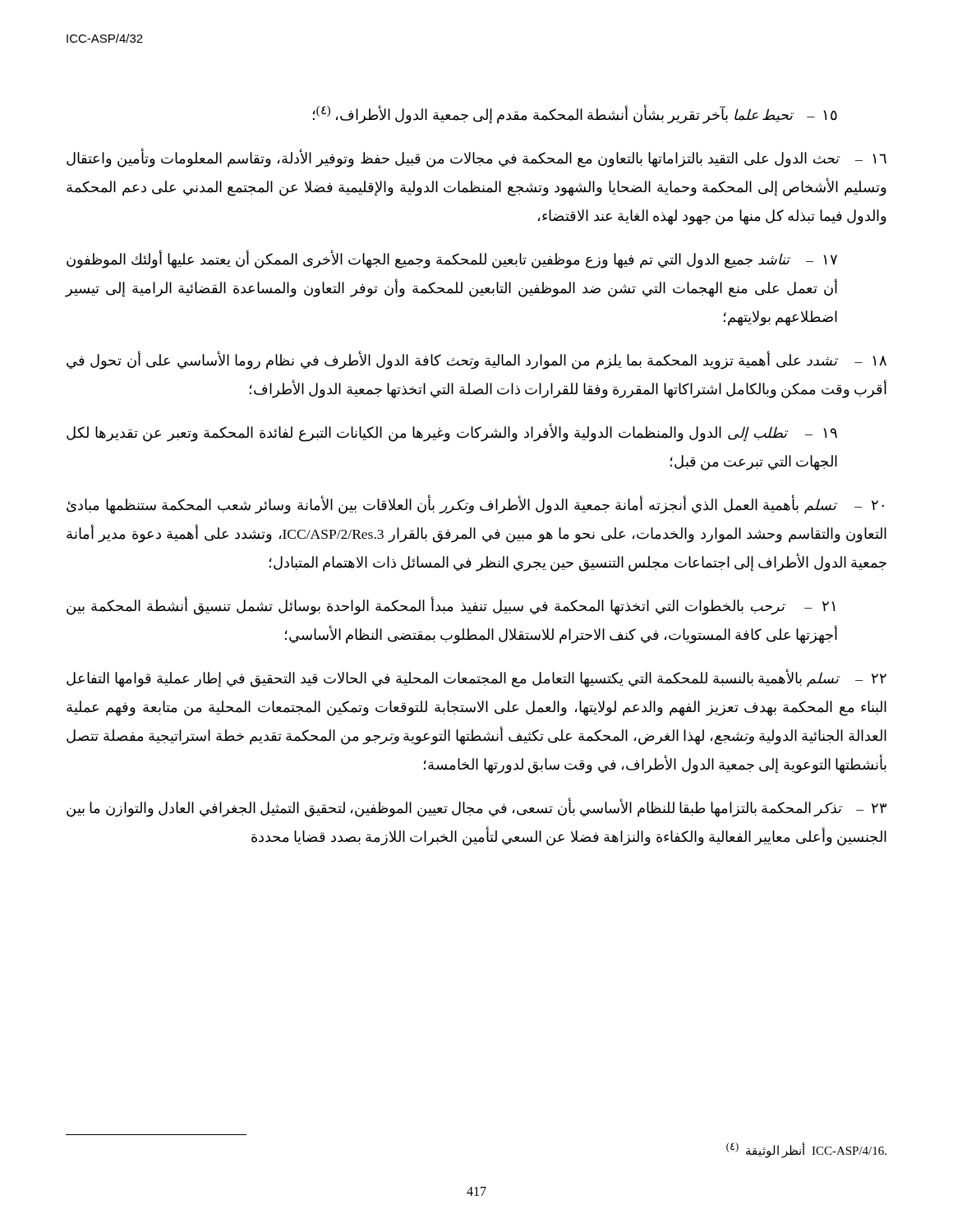Locate the footnote with the text ".ICC-ASP/4/16 أنظر الوثيقة (٤)"

pos(807,1149)
